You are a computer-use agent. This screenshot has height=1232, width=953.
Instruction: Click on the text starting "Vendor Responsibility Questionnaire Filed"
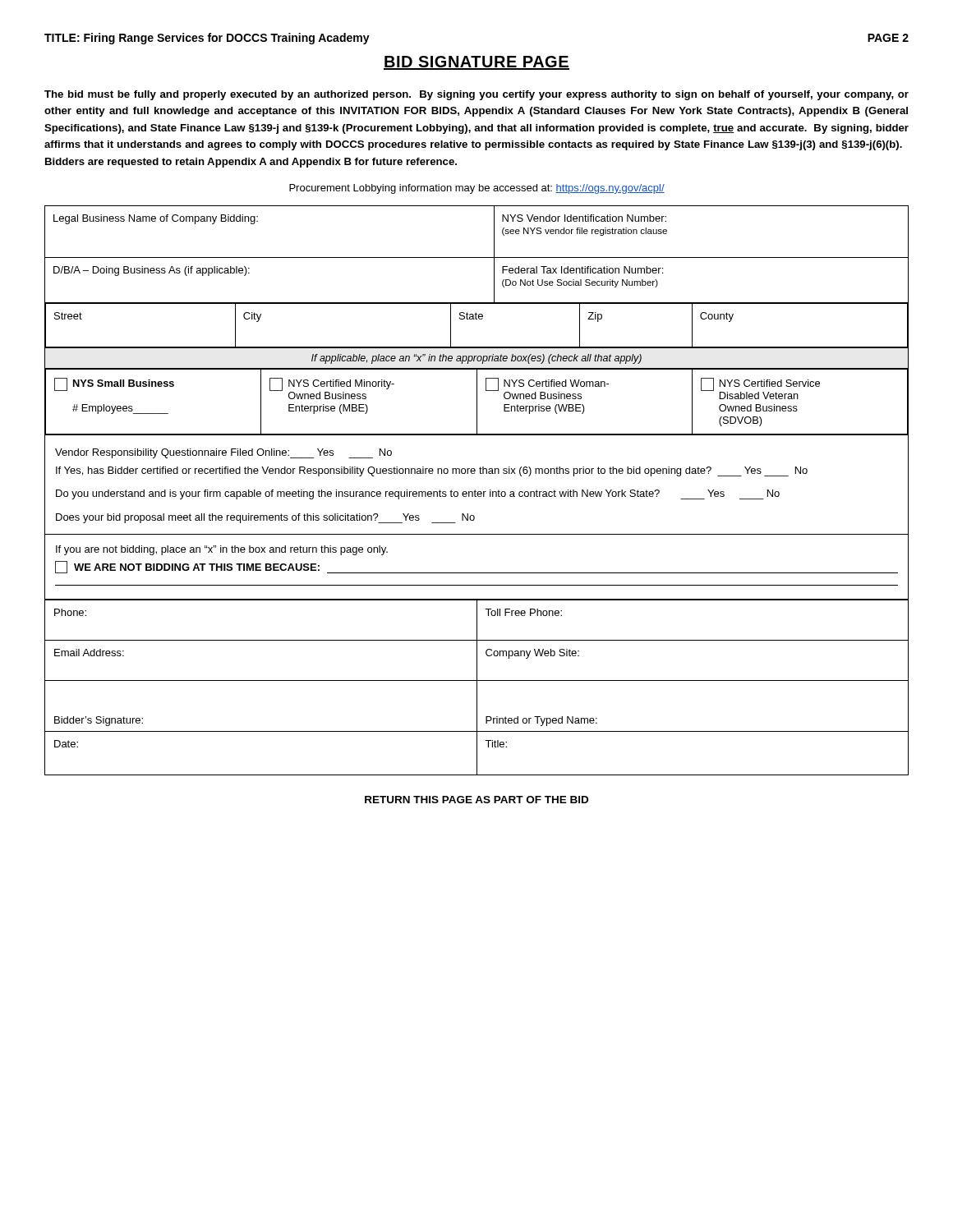pos(476,485)
